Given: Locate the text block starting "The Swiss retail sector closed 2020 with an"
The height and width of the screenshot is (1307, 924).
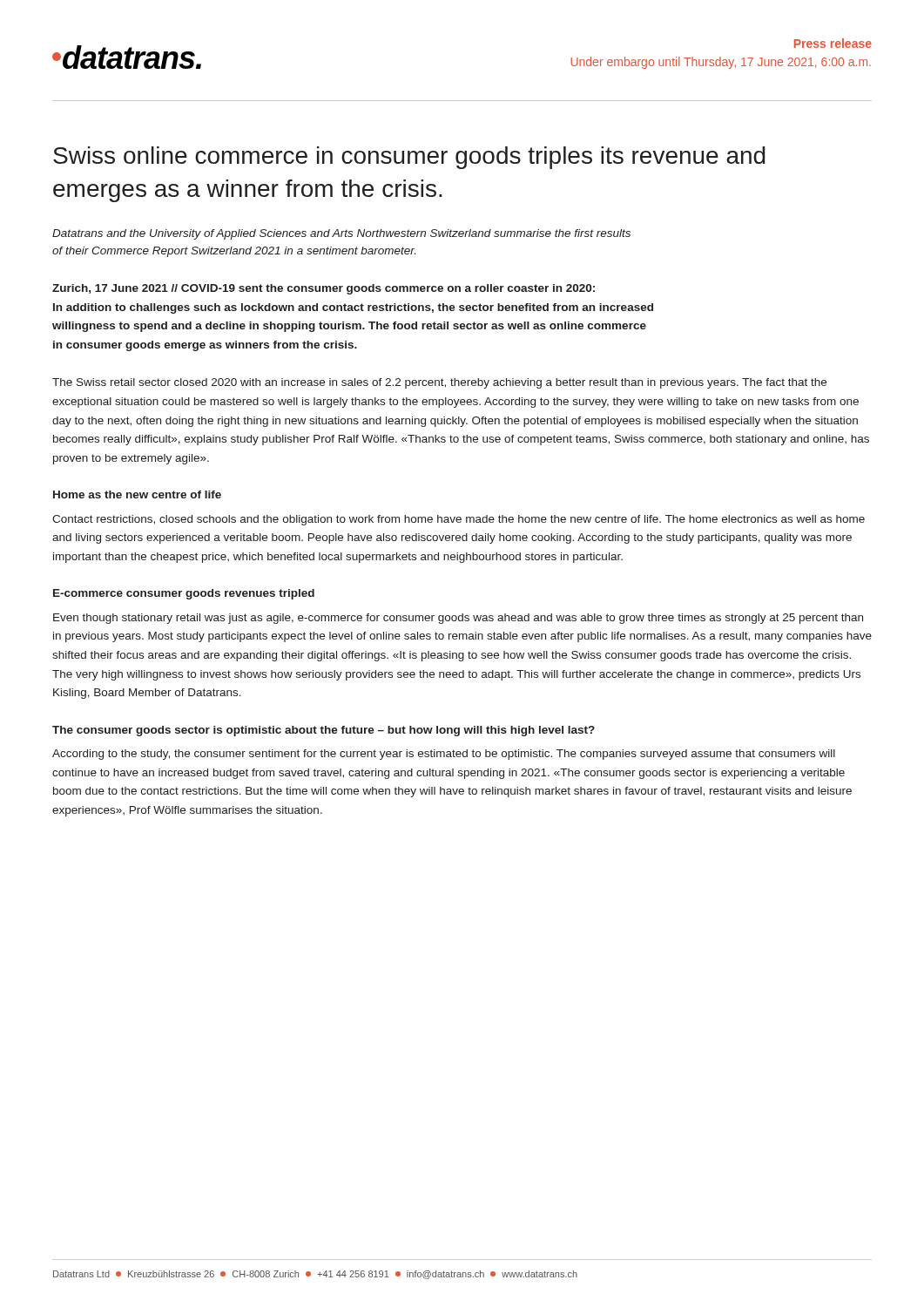Looking at the screenshot, I should pyautogui.click(x=461, y=420).
